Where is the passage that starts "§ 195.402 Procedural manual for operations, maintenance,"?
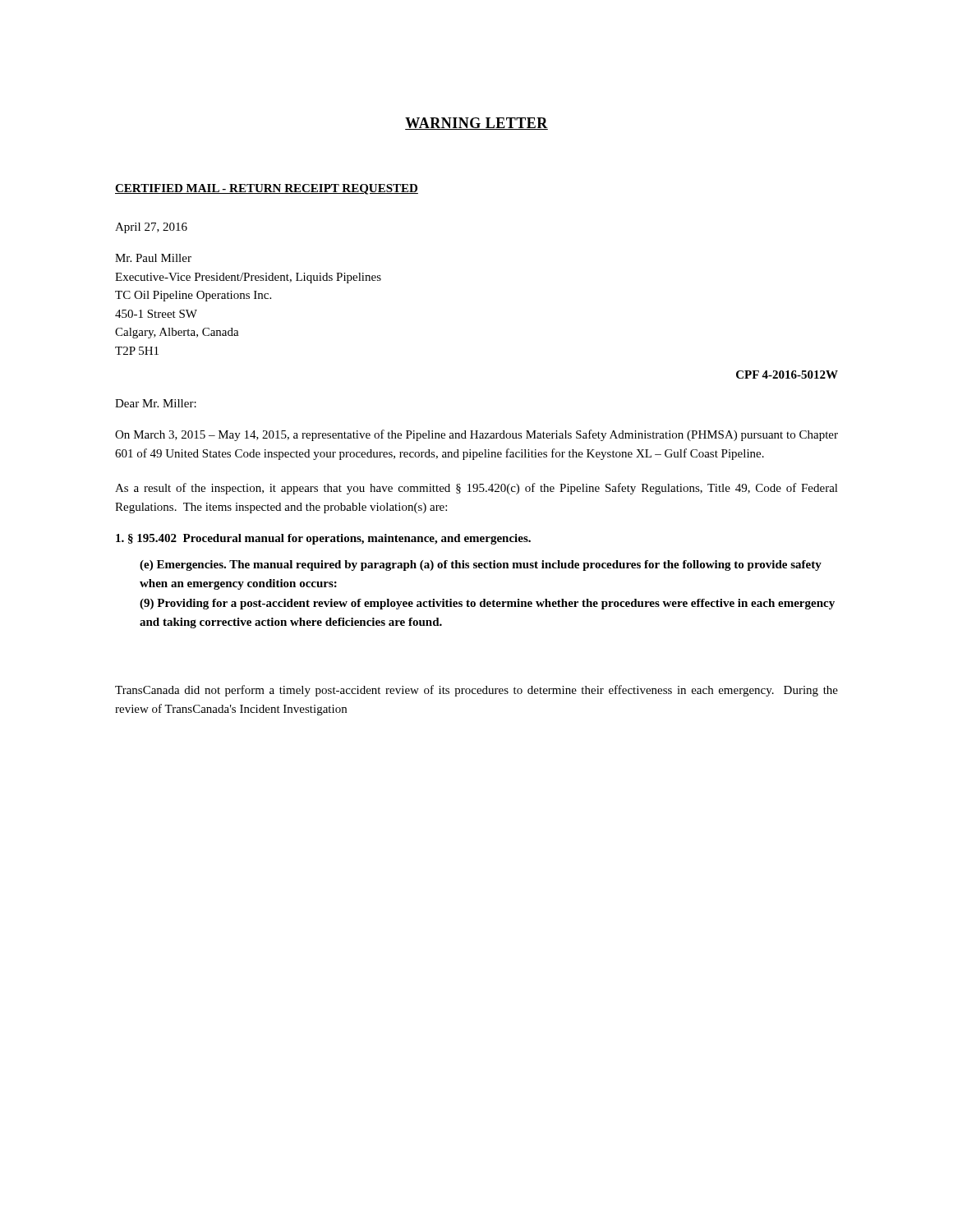This screenshot has width=953, height=1232. click(323, 539)
